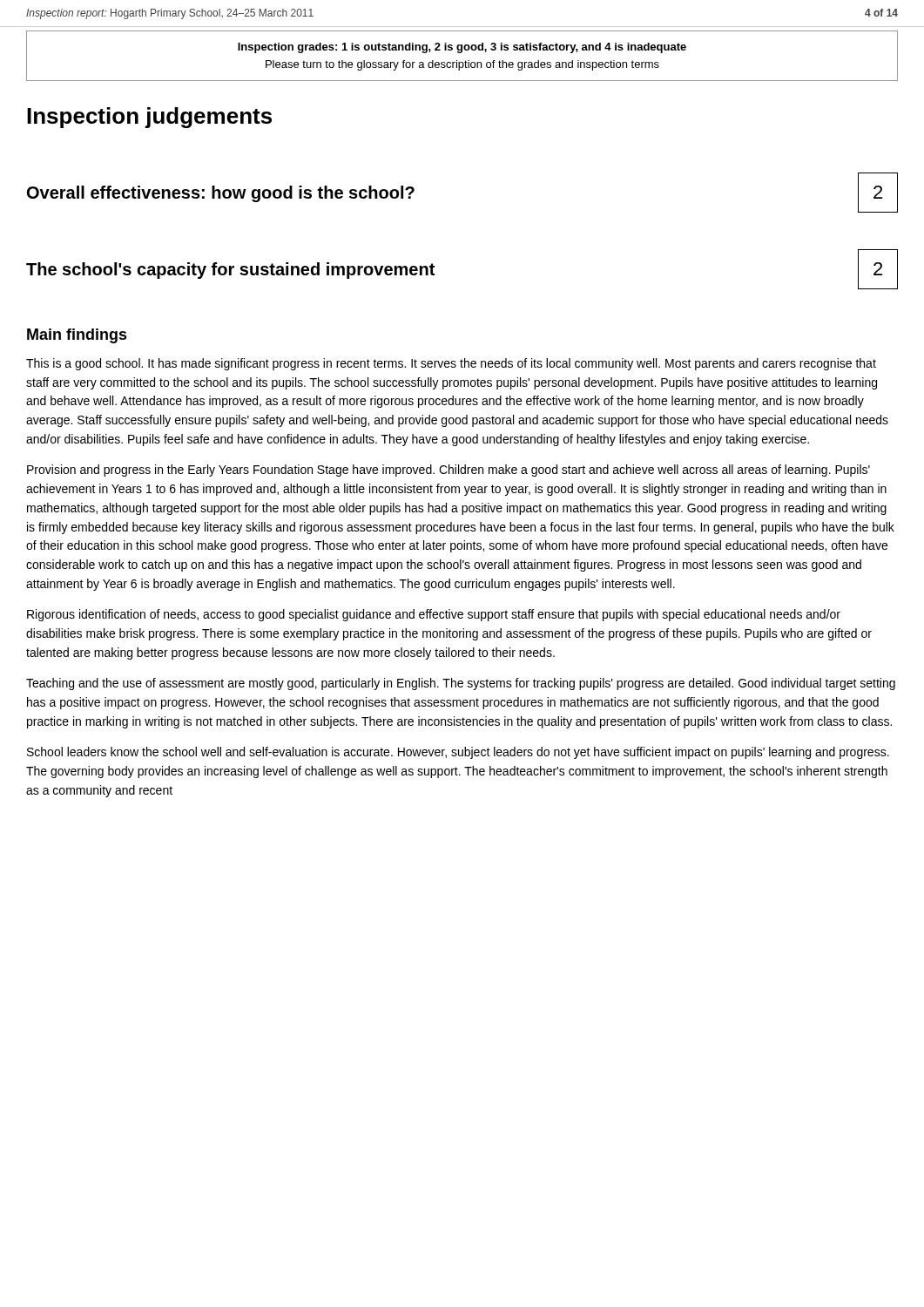Click where it says "Inspection judgements"
This screenshot has height=1307, width=924.
pos(149,118)
